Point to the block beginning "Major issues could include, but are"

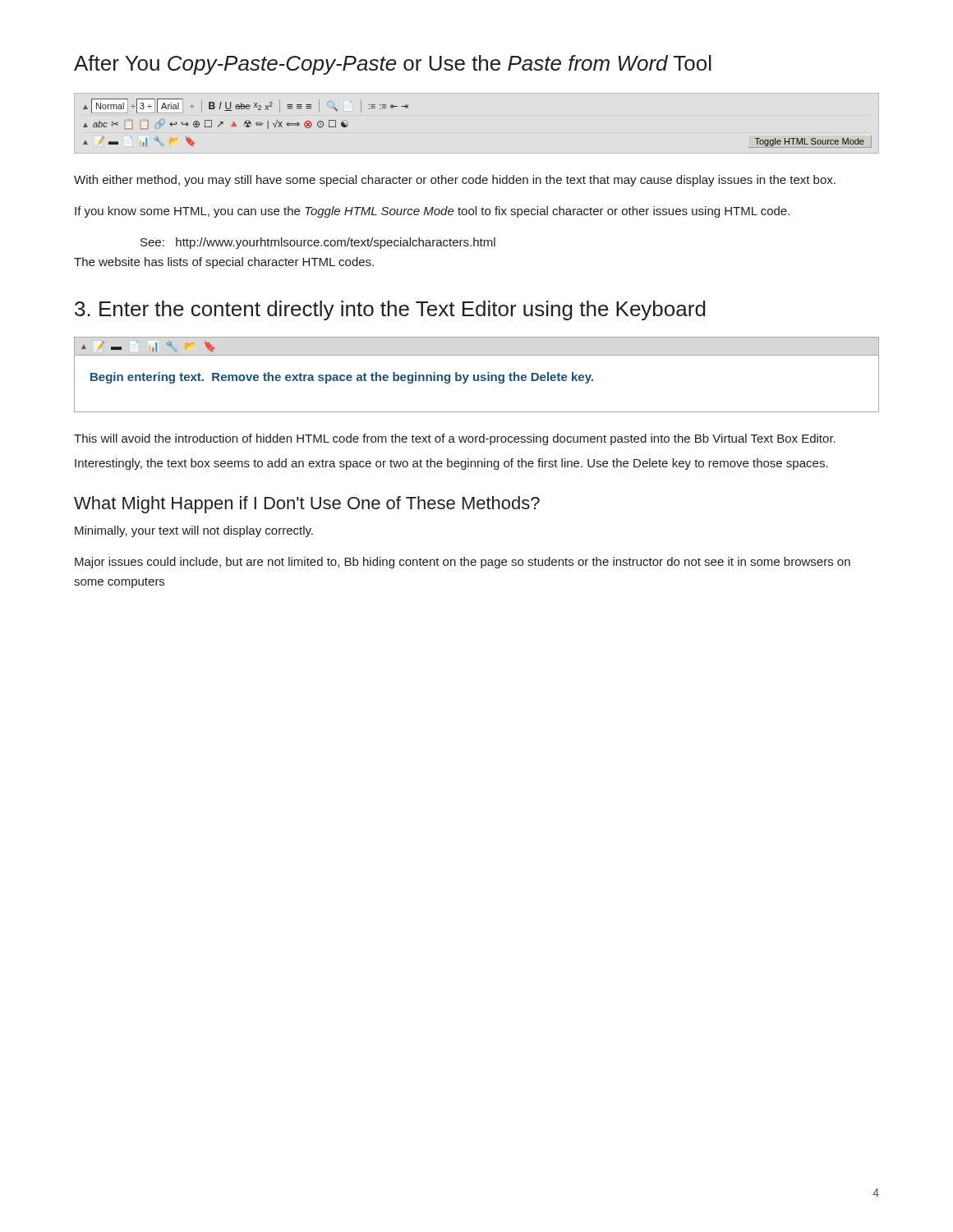tap(462, 571)
